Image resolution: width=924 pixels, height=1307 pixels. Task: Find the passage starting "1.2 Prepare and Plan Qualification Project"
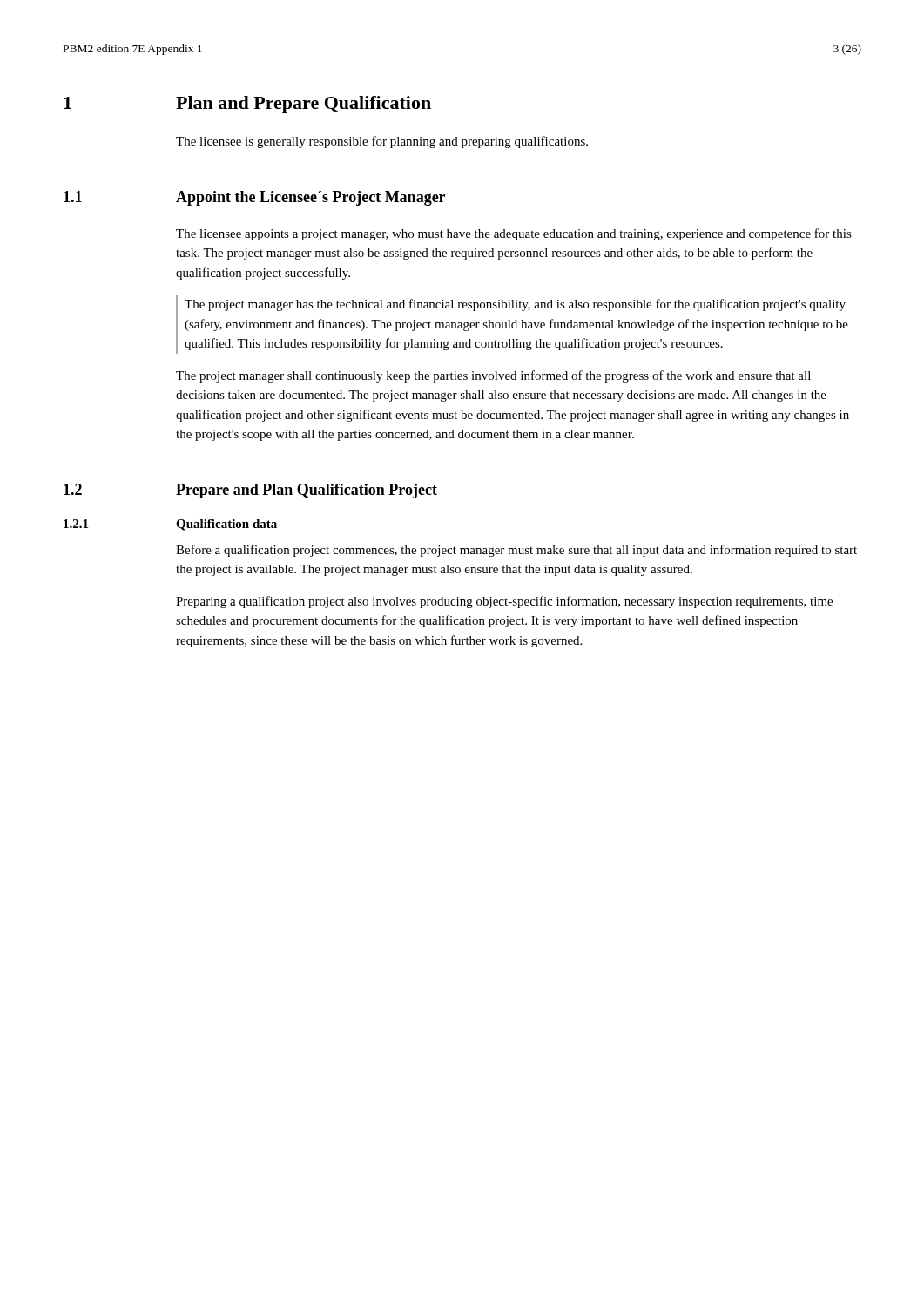[x=250, y=490]
